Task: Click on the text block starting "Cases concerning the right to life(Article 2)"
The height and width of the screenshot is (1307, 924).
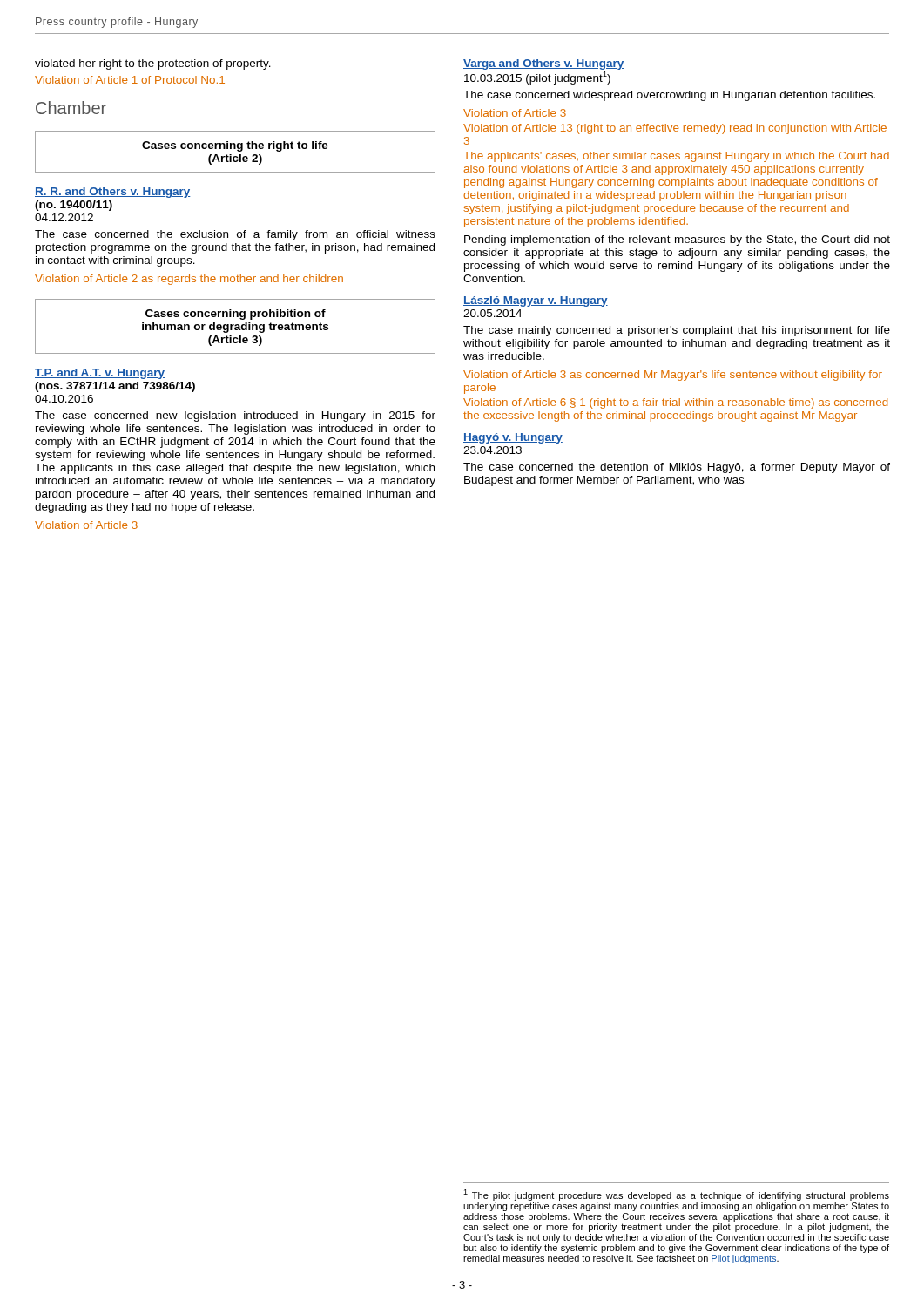Action: pos(235,152)
